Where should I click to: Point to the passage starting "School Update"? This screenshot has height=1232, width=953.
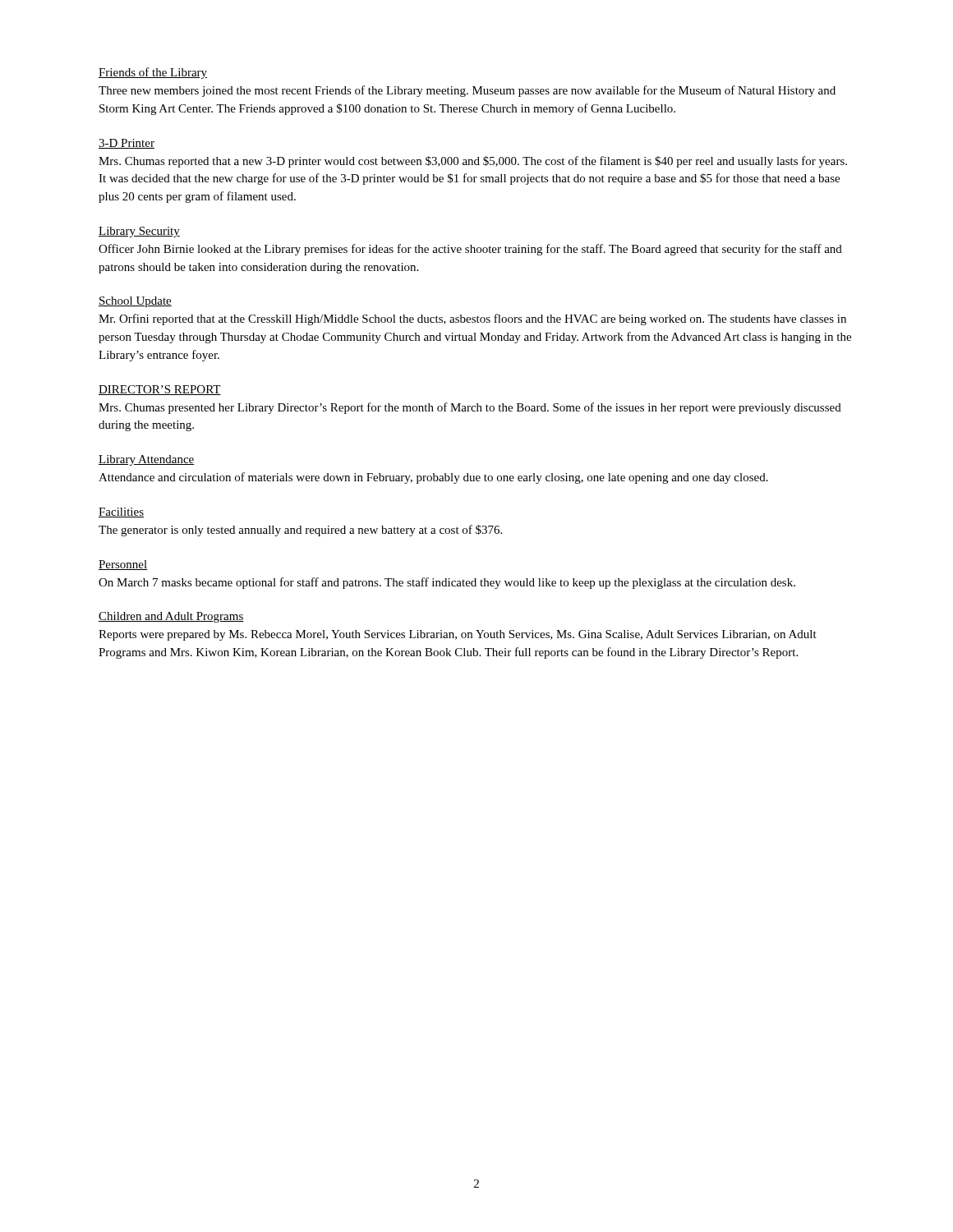pos(135,301)
